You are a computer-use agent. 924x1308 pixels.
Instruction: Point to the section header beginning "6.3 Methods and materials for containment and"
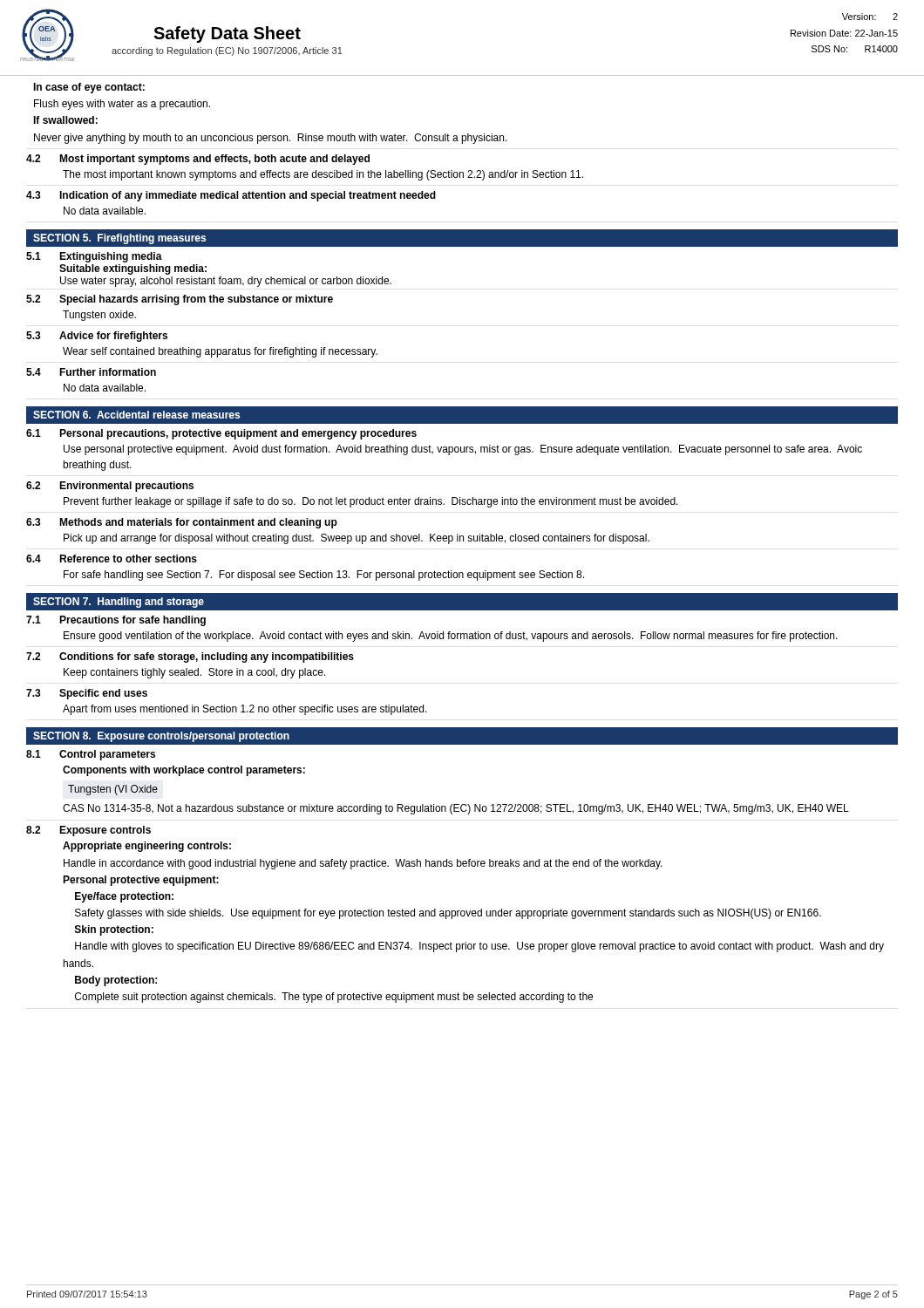pyautogui.click(x=182, y=522)
